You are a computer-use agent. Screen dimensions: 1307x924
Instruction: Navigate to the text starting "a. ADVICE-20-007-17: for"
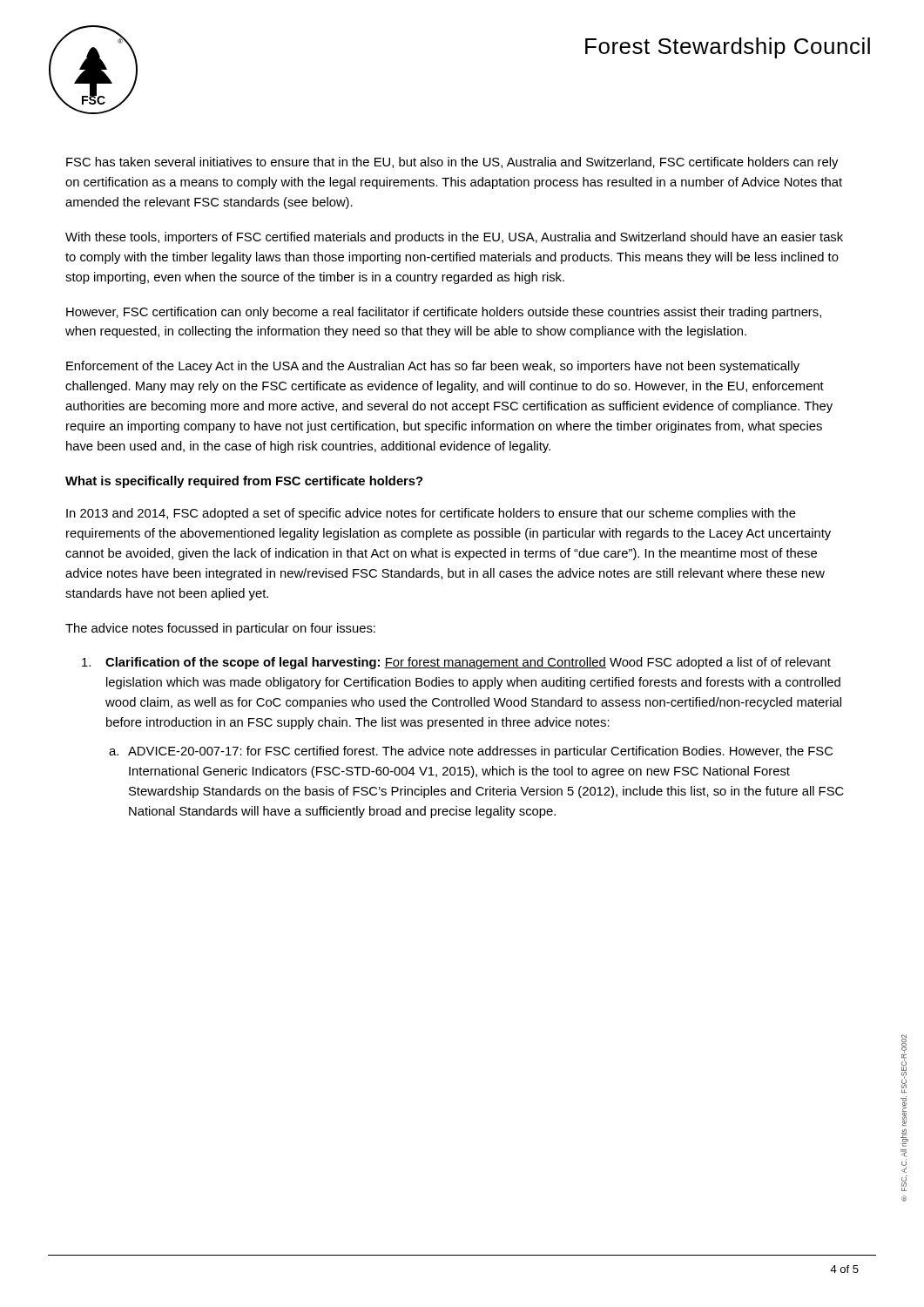tap(479, 782)
